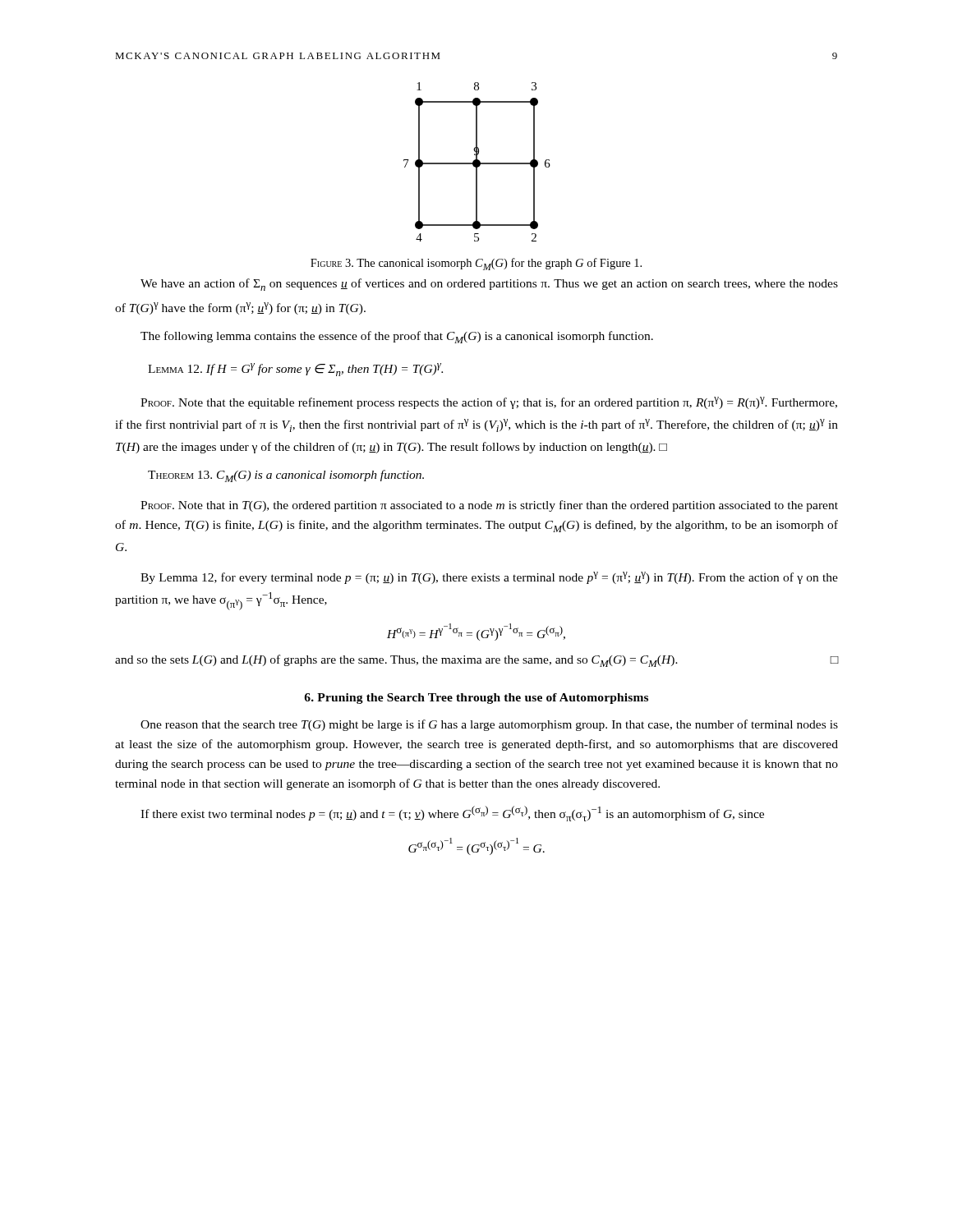Locate the caption with the text "Figure 3. The canonical"
The image size is (953, 1232).
pyautogui.click(x=476, y=265)
